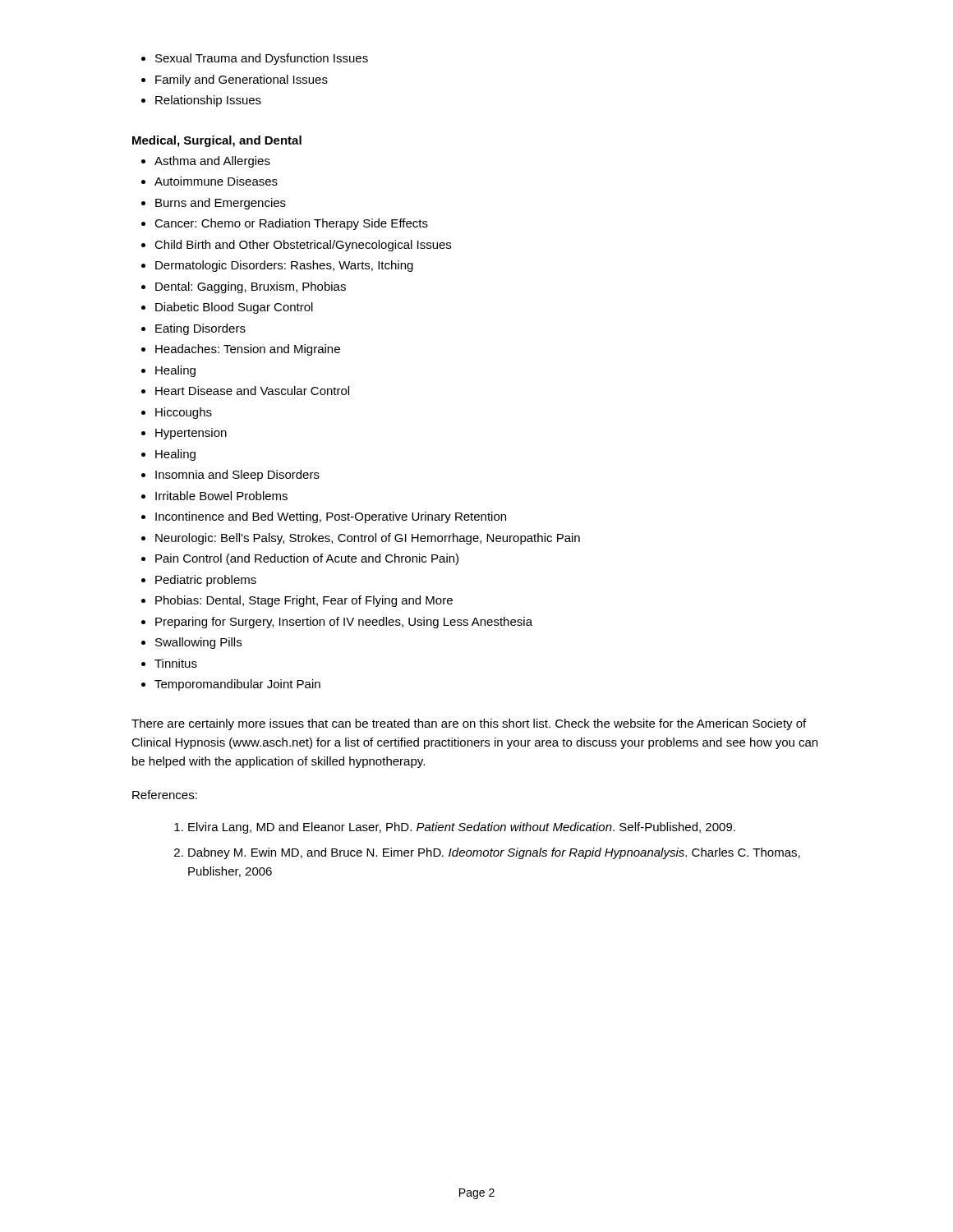Click on the block starting "Heart Disease and Vascular Control"
The width and height of the screenshot is (953, 1232).
[252, 391]
